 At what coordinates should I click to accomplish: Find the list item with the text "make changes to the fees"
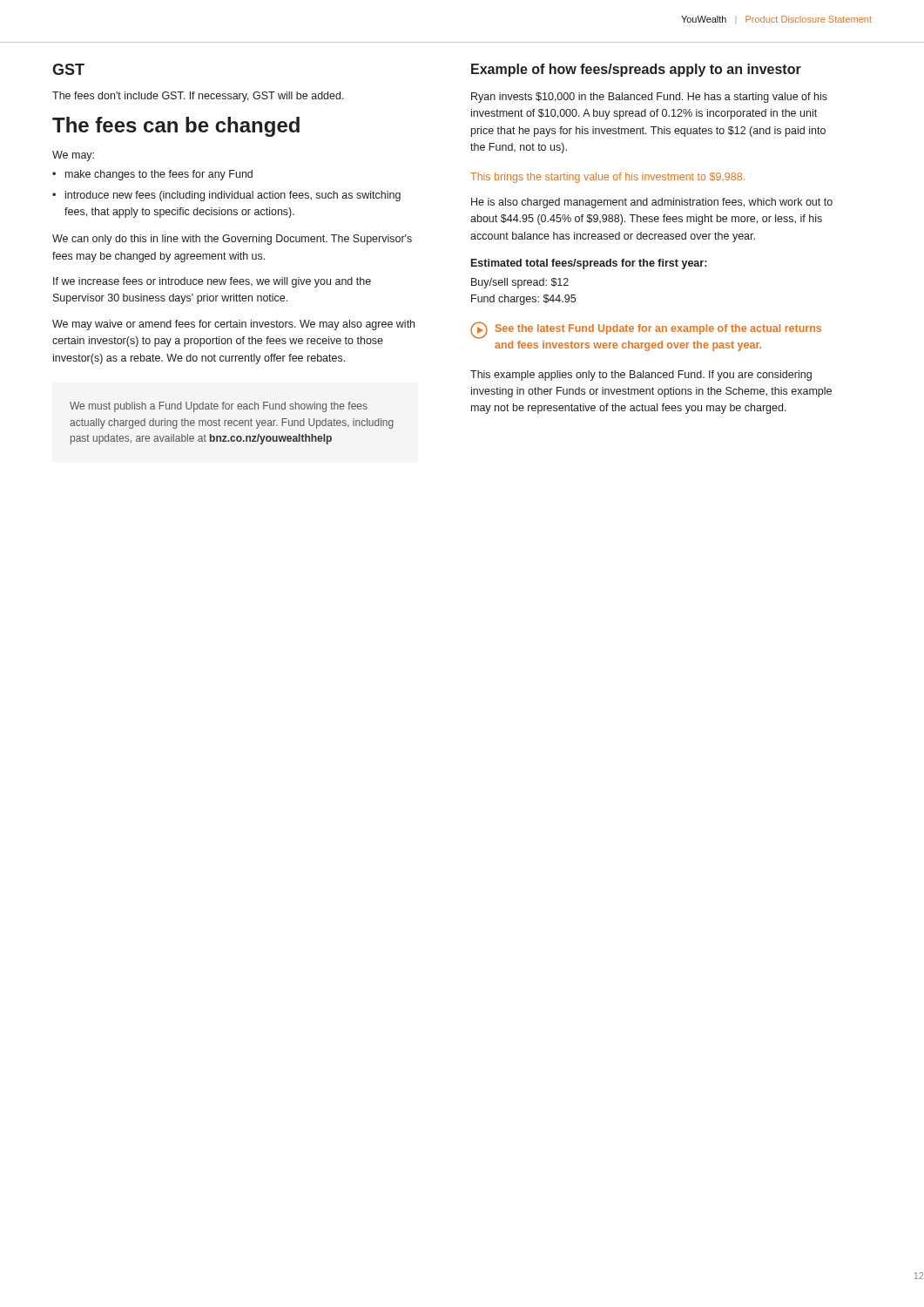tap(159, 174)
